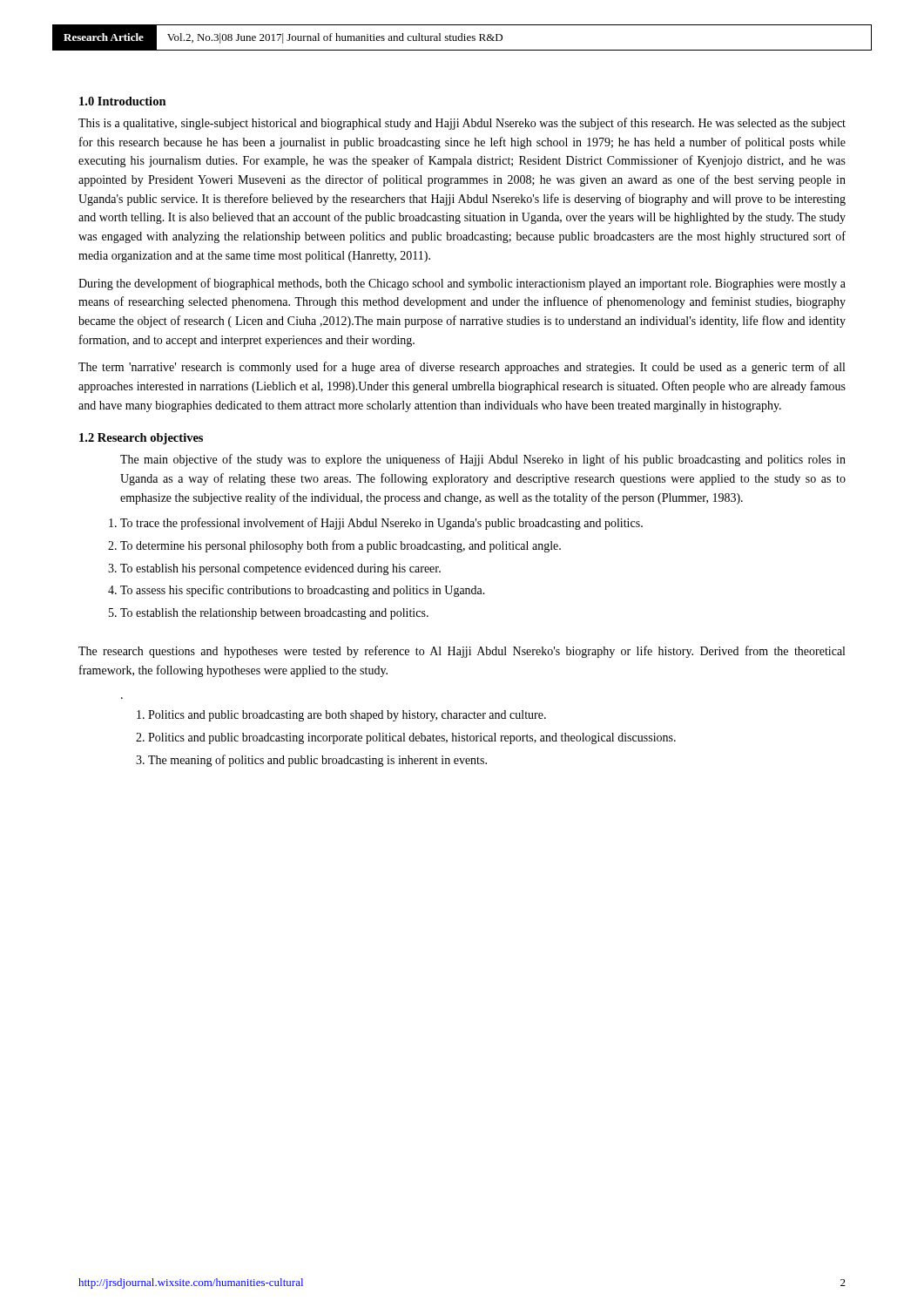
Task: Where is the passage that starts "Politics and public broadcasting incorporate political debates, historical"?
Action: click(x=412, y=737)
